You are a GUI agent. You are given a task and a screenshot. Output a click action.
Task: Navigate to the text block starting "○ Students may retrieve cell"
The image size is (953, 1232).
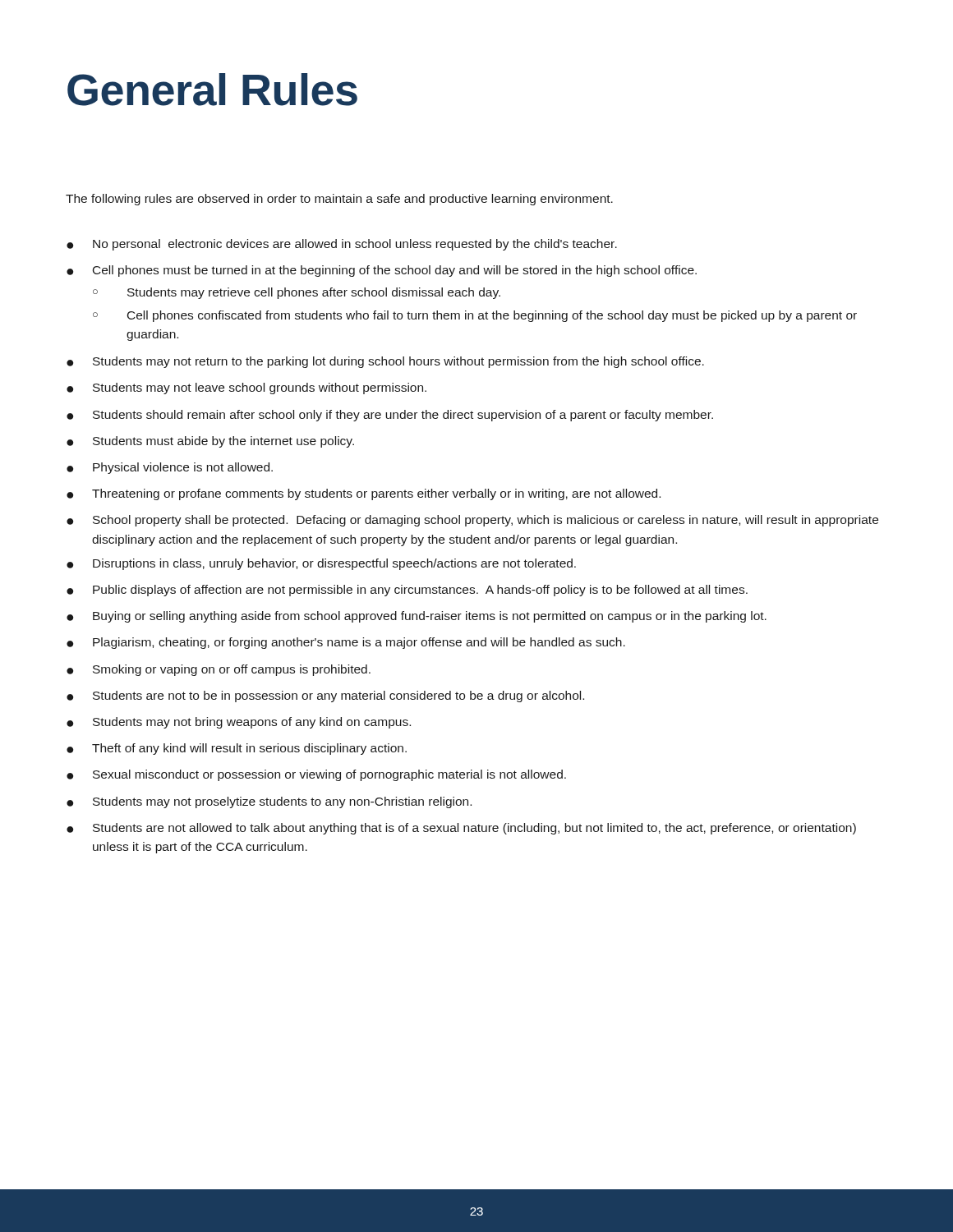coord(490,292)
